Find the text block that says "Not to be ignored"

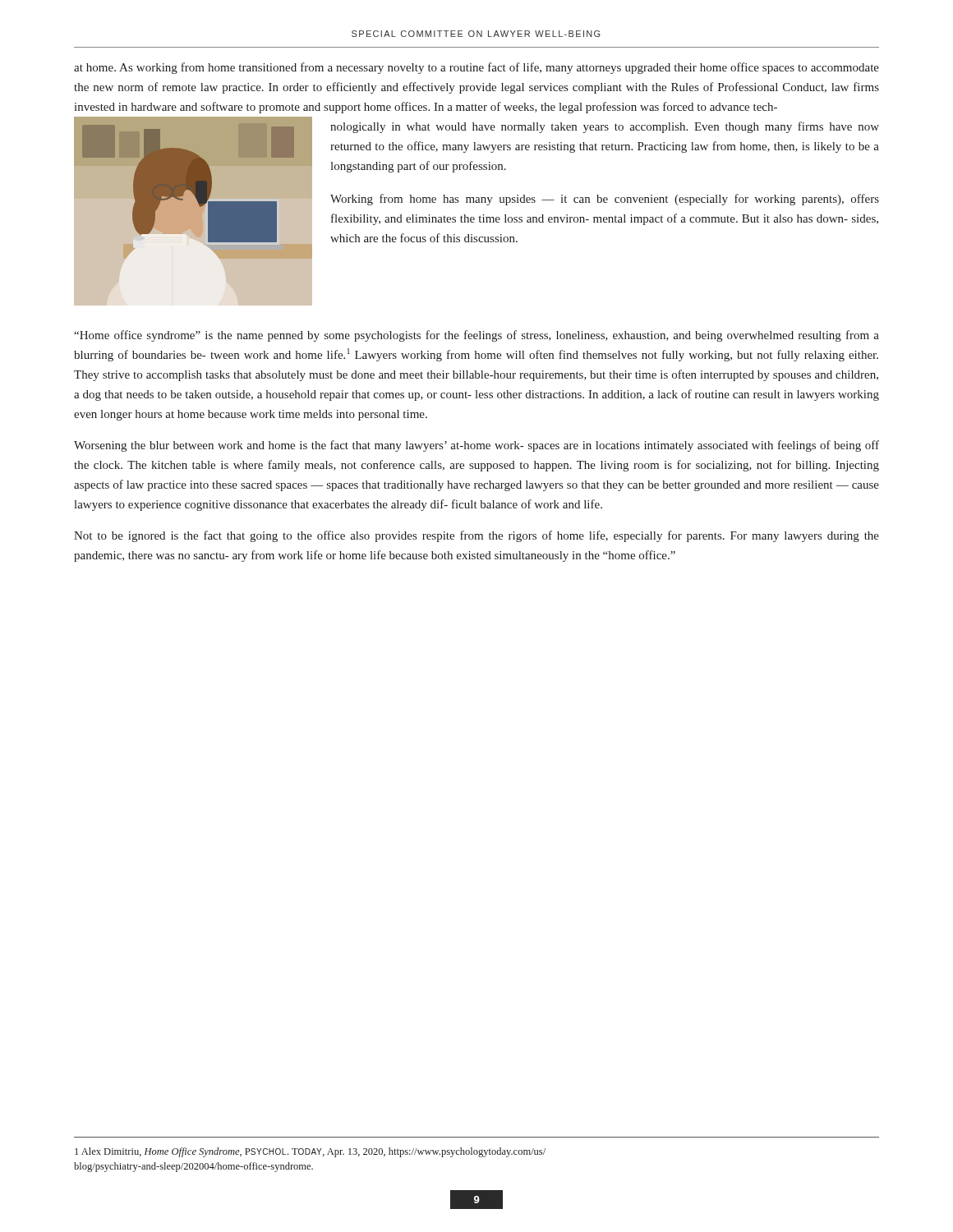point(476,545)
